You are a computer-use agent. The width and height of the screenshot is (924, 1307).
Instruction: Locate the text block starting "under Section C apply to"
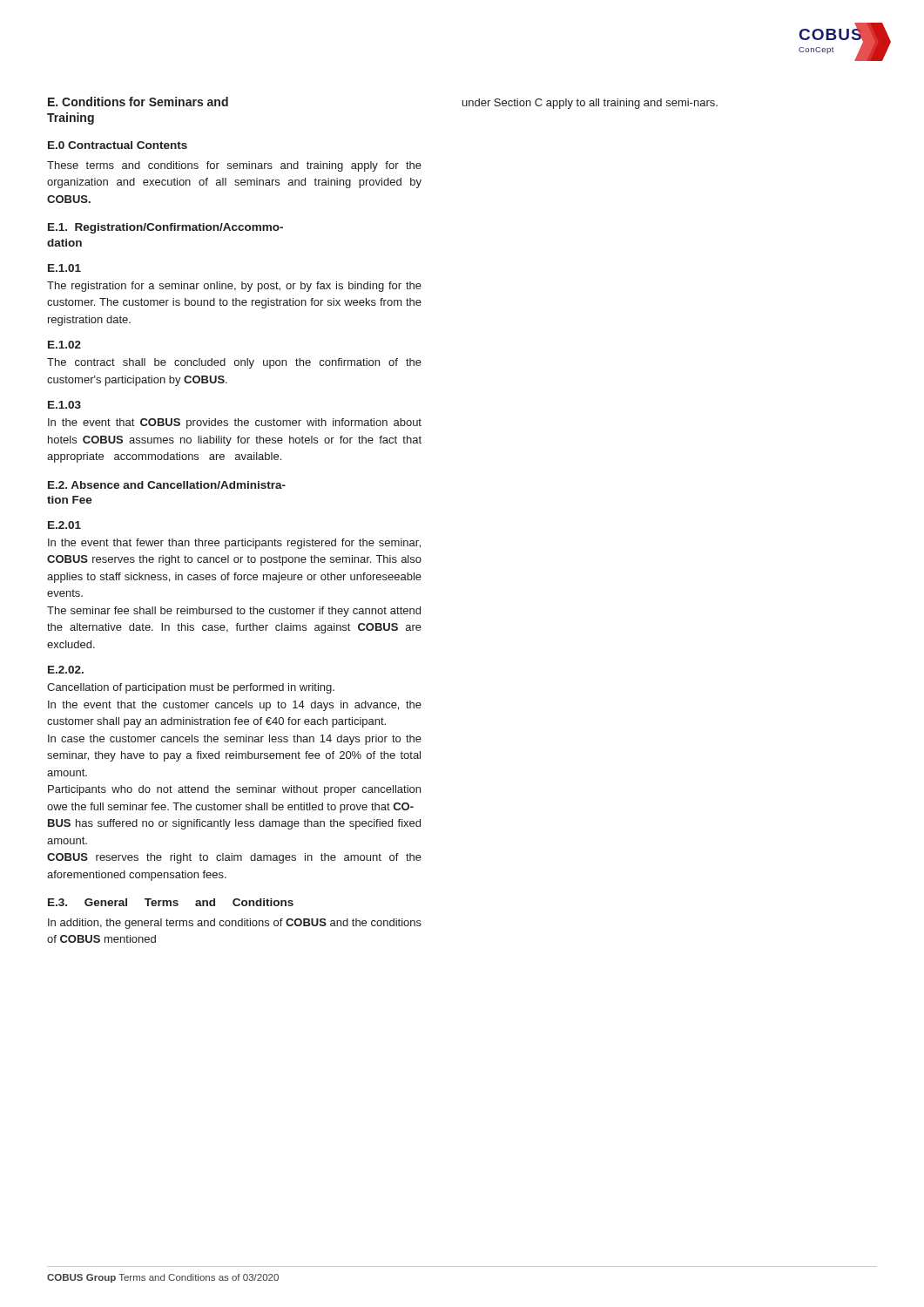pos(590,102)
